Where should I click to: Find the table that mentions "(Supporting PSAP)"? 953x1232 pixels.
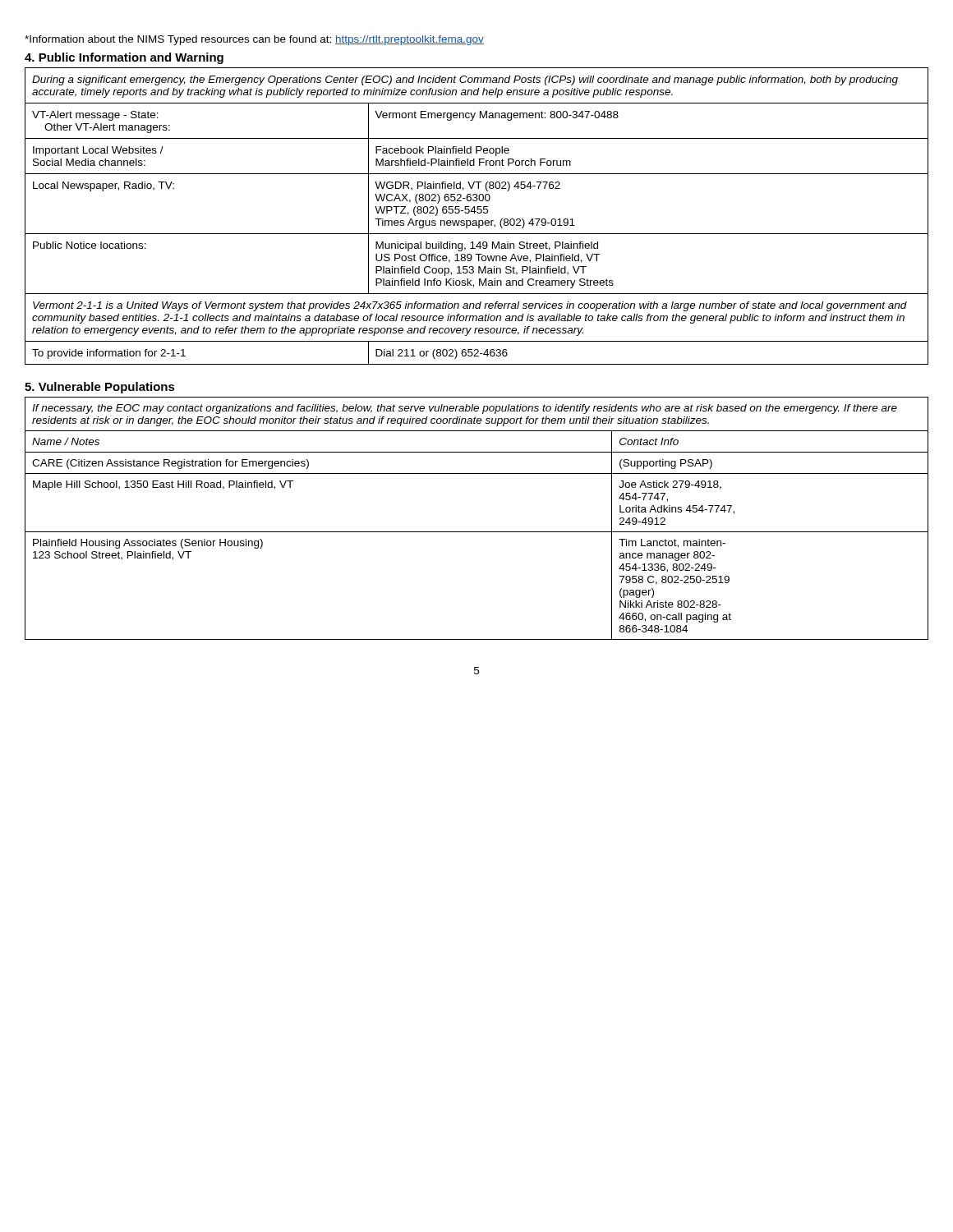click(476, 518)
